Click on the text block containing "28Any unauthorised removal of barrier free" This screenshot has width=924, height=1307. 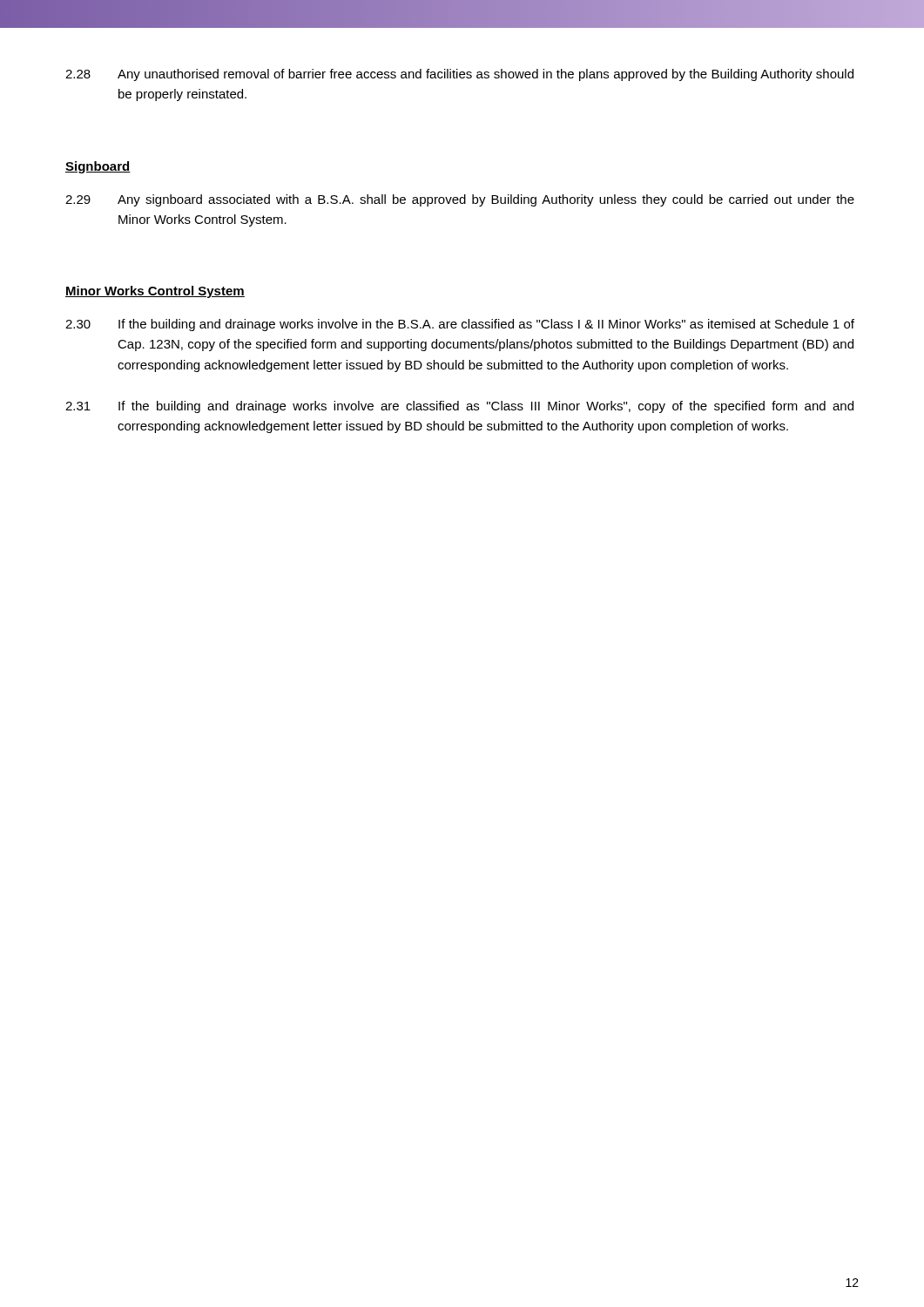460,84
